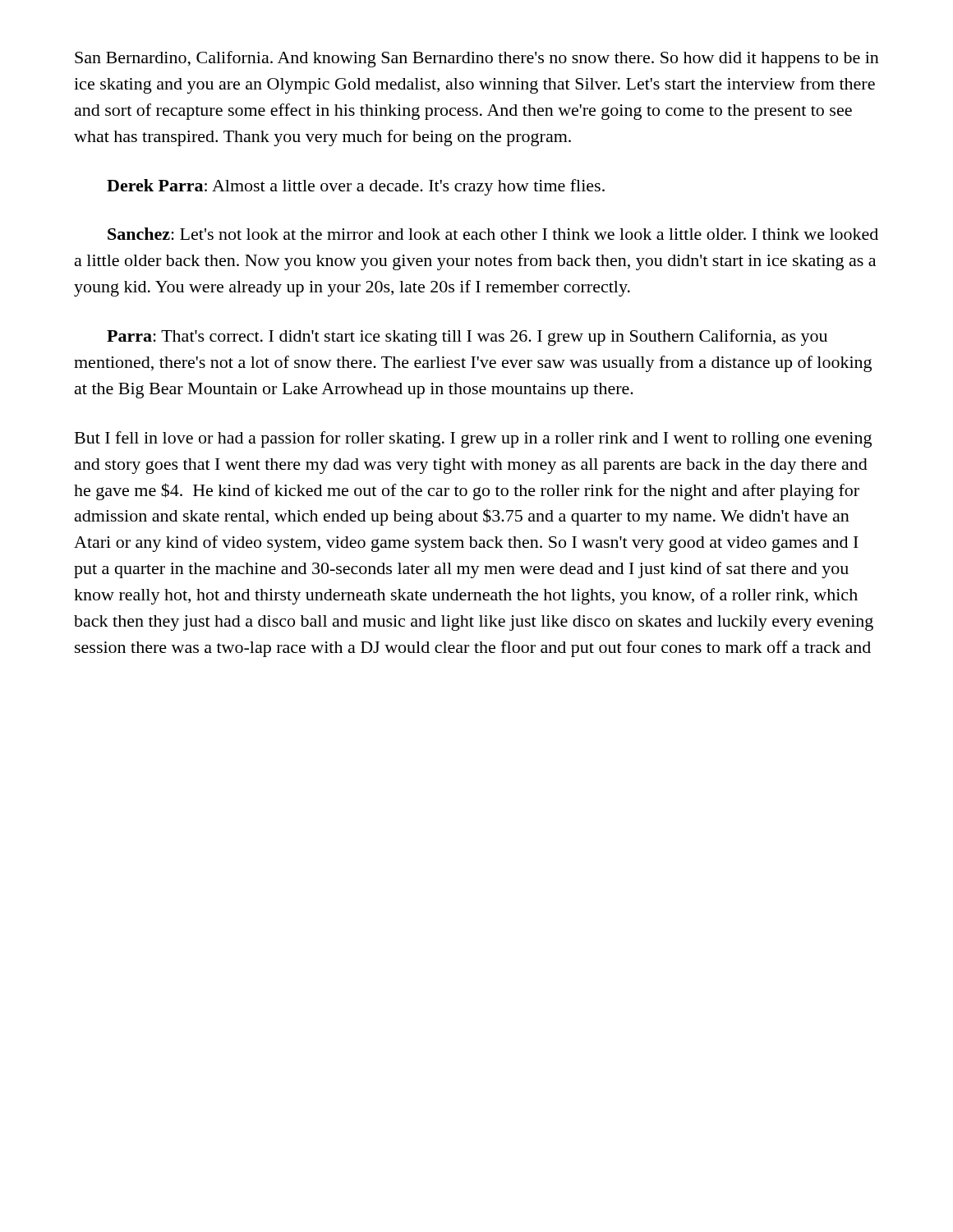Image resolution: width=953 pixels, height=1232 pixels.
Task: Point to the block beginning "But I fell in love or had a"
Action: point(474,542)
